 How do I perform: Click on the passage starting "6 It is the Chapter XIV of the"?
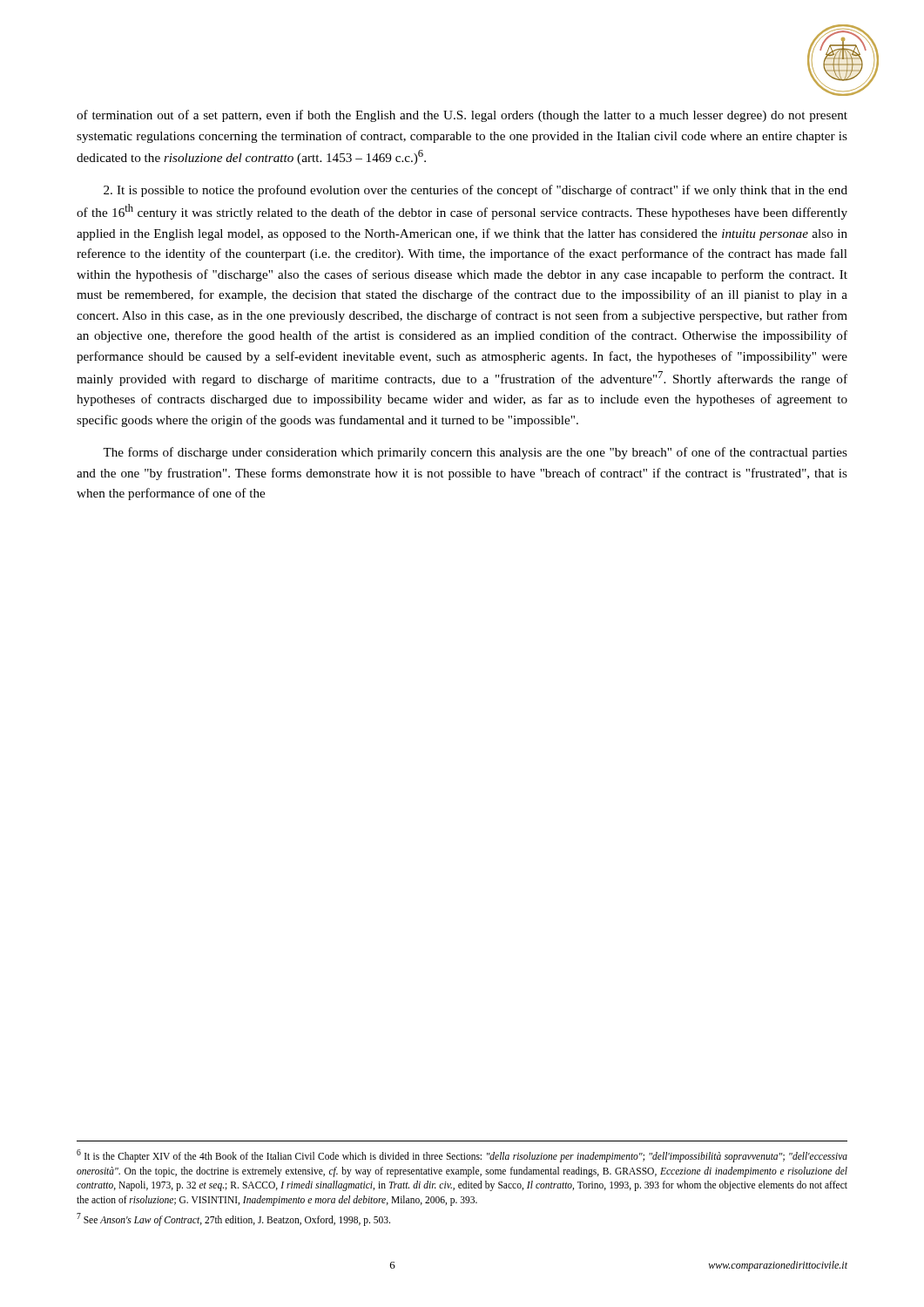point(462,1177)
